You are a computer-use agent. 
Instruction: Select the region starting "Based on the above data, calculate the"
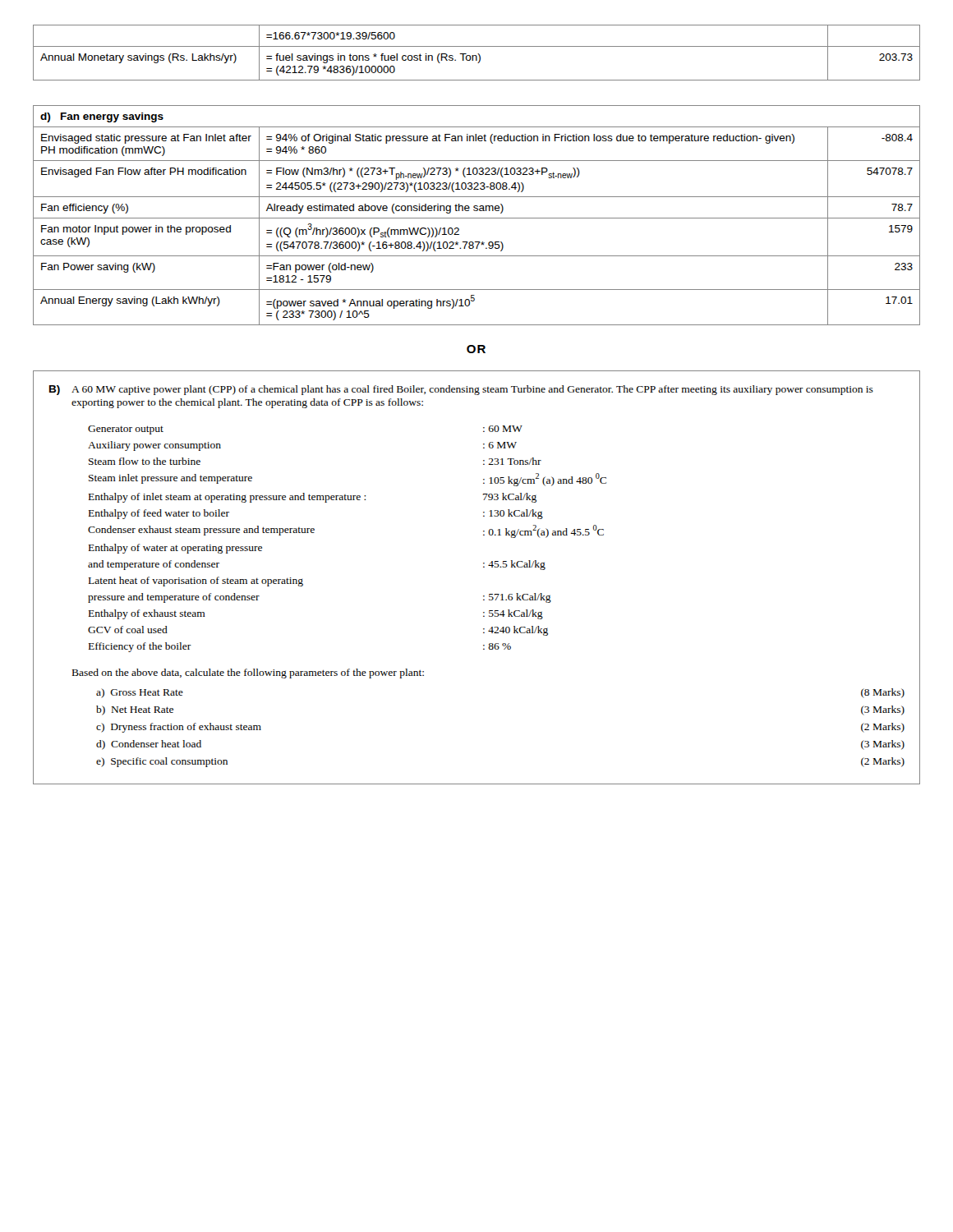tap(248, 673)
